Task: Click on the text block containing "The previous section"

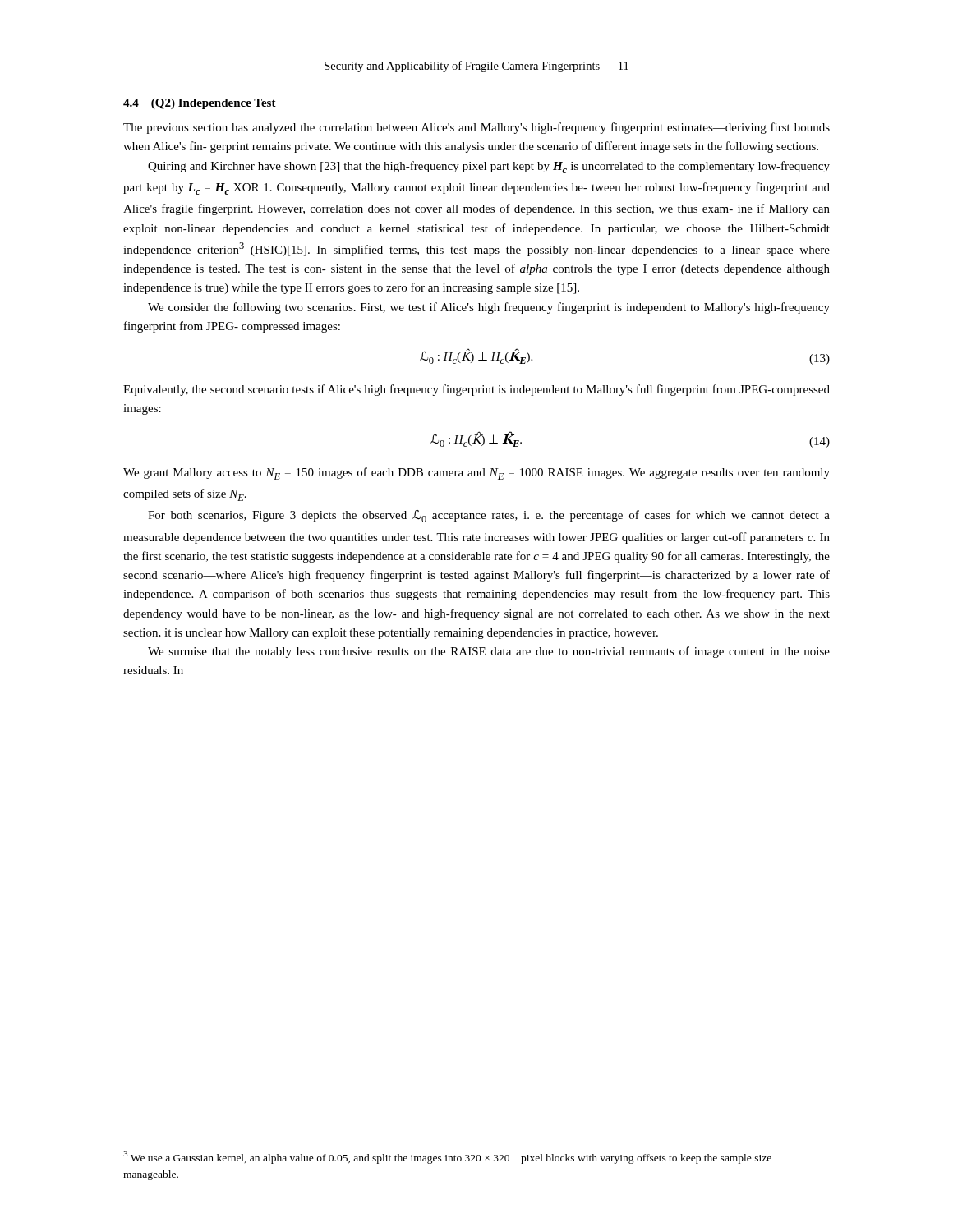Action: pos(476,227)
